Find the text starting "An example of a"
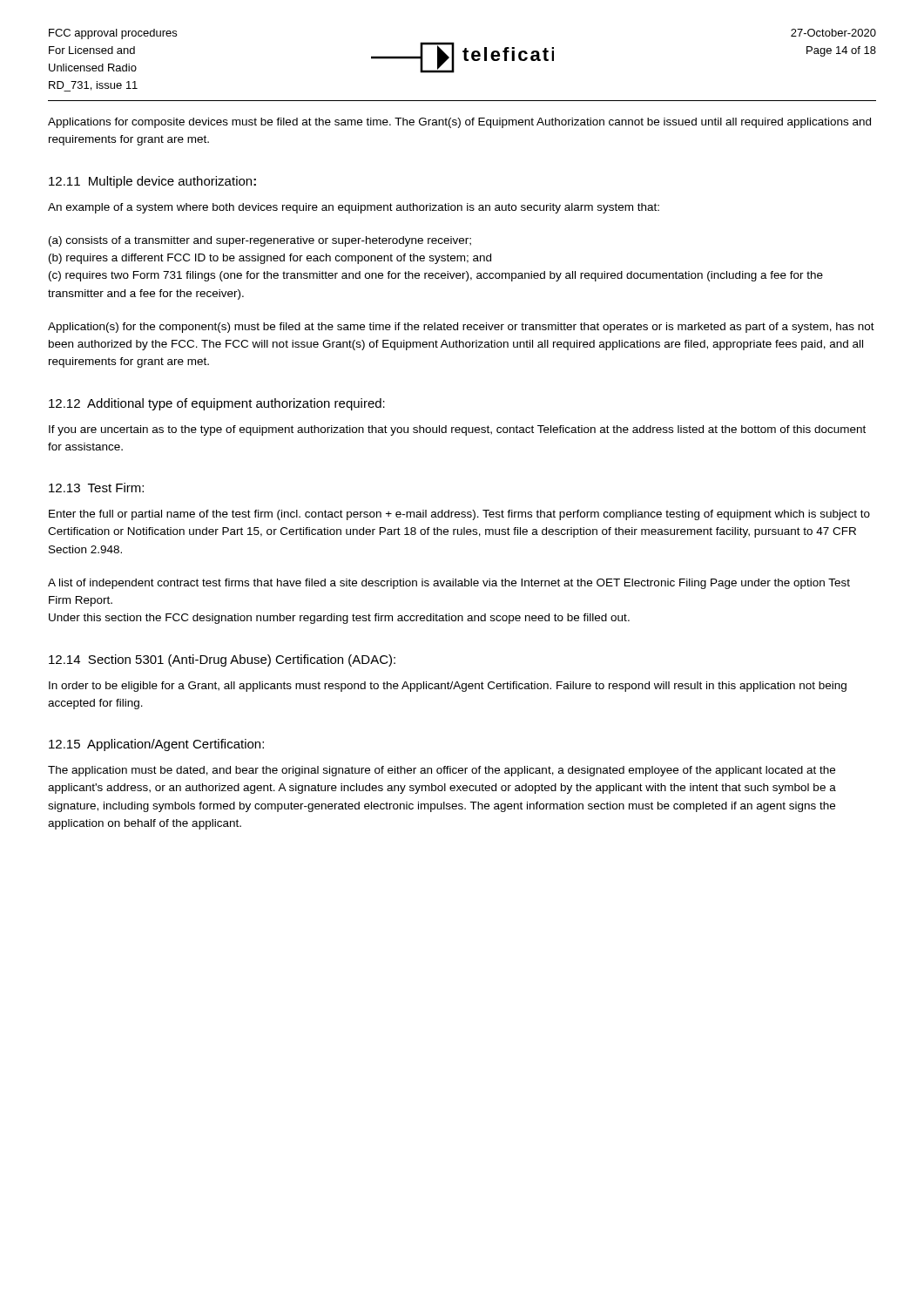The image size is (924, 1307). (x=354, y=207)
